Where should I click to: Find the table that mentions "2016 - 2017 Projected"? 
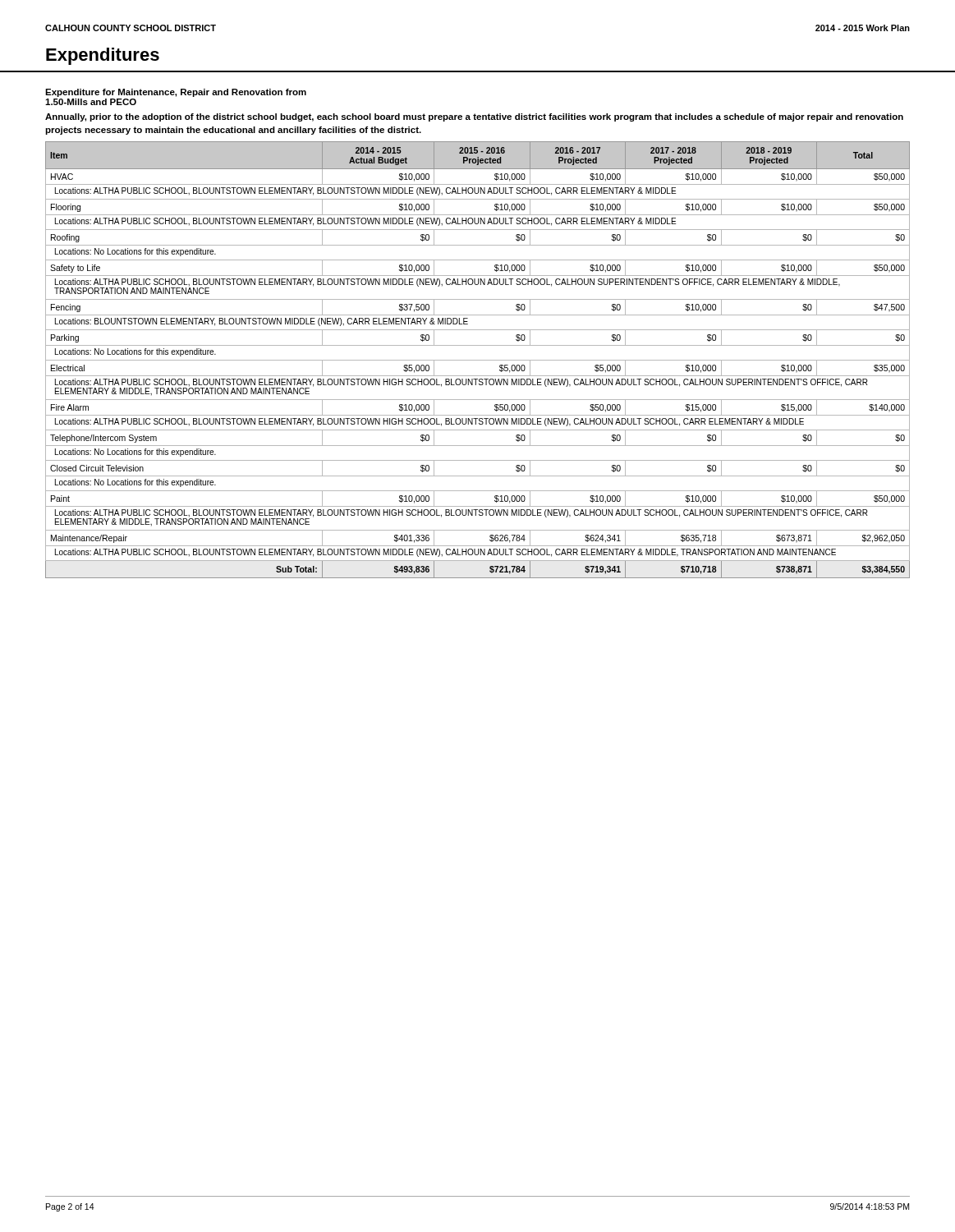[478, 360]
